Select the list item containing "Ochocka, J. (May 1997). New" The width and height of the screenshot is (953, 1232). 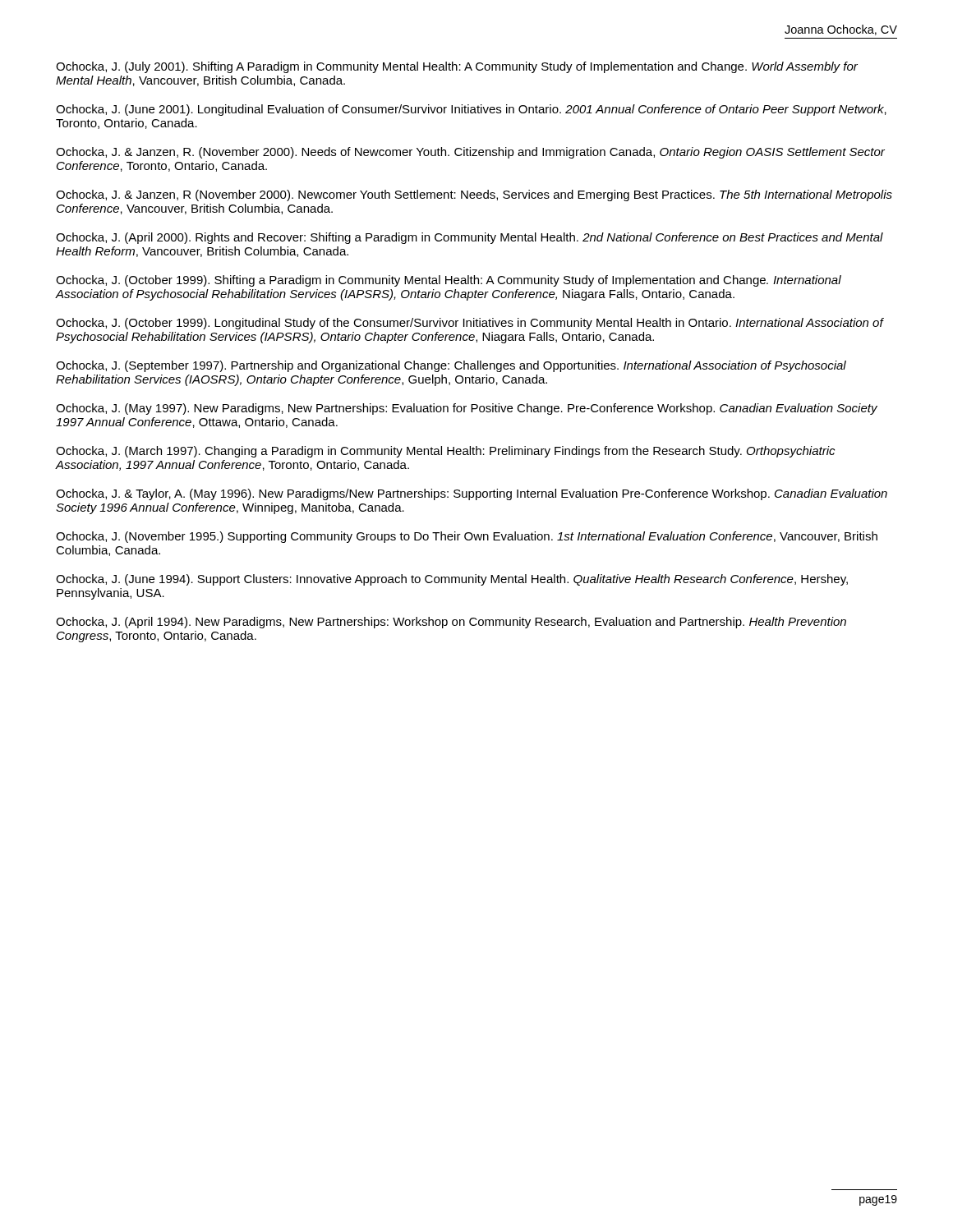(x=466, y=415)
